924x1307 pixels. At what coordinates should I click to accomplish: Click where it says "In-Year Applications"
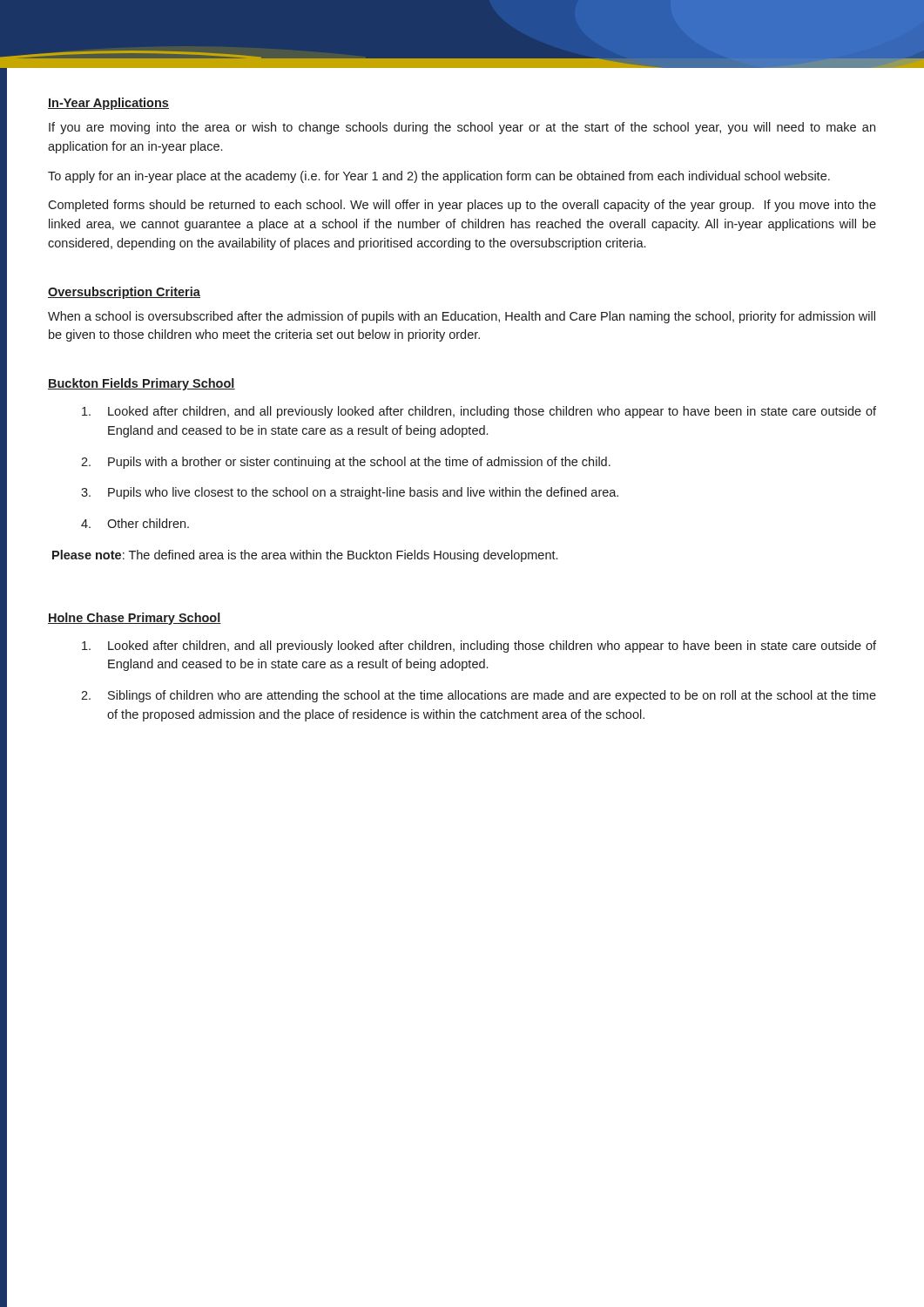tap(108, 103)
